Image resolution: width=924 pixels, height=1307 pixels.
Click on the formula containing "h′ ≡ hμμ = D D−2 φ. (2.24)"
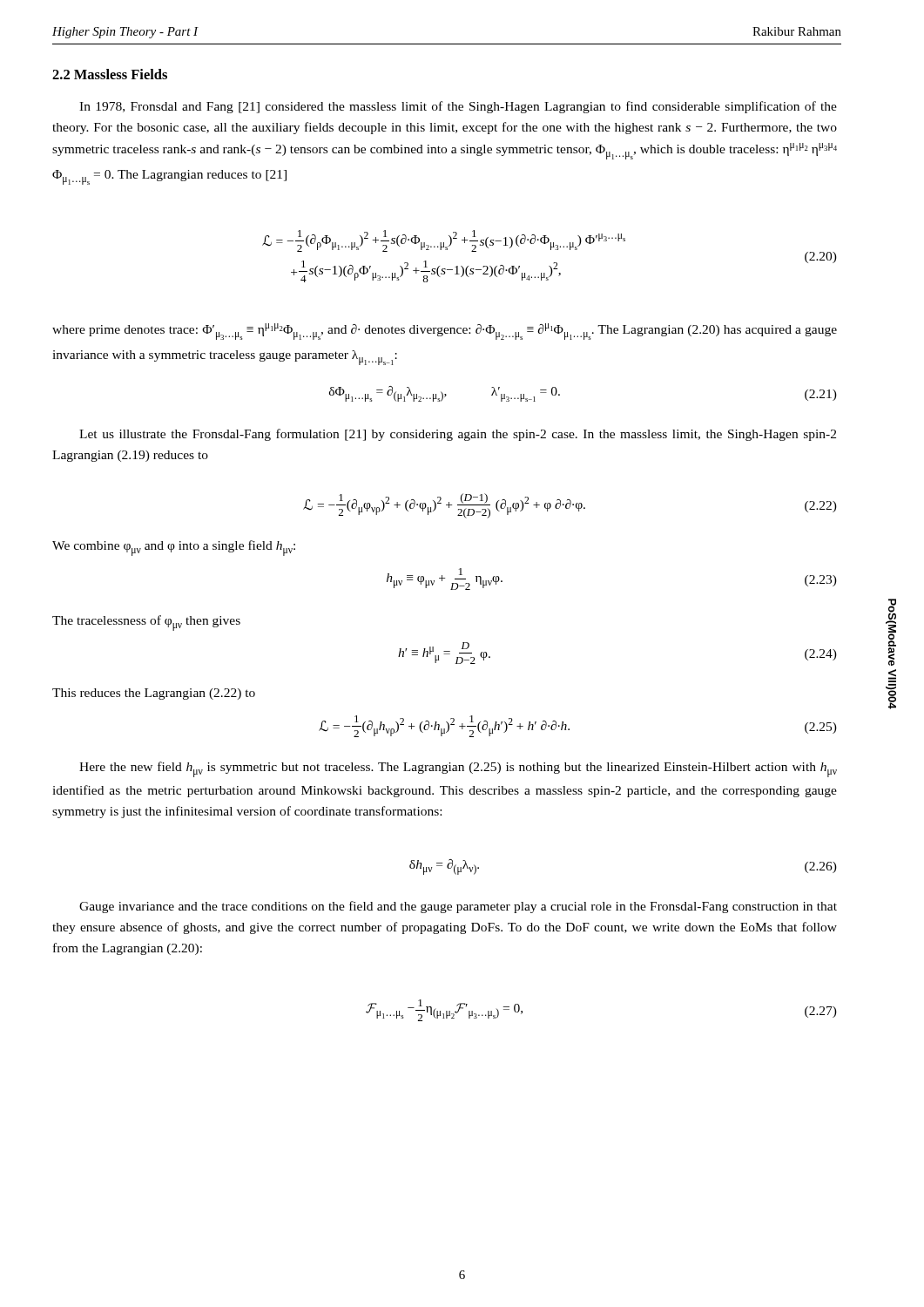pos(445,653)
